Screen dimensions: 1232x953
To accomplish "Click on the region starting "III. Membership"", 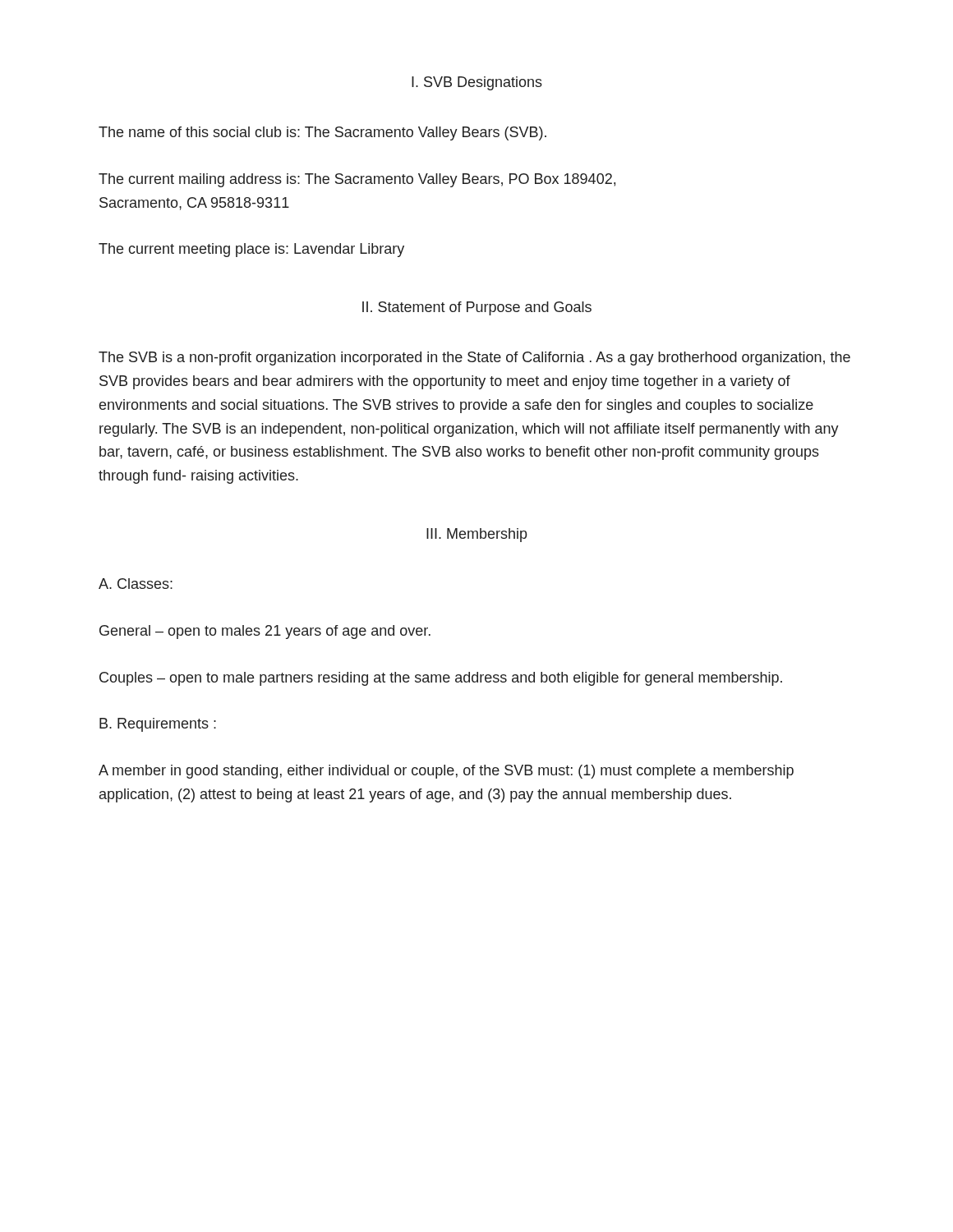I will pos(476,534).
